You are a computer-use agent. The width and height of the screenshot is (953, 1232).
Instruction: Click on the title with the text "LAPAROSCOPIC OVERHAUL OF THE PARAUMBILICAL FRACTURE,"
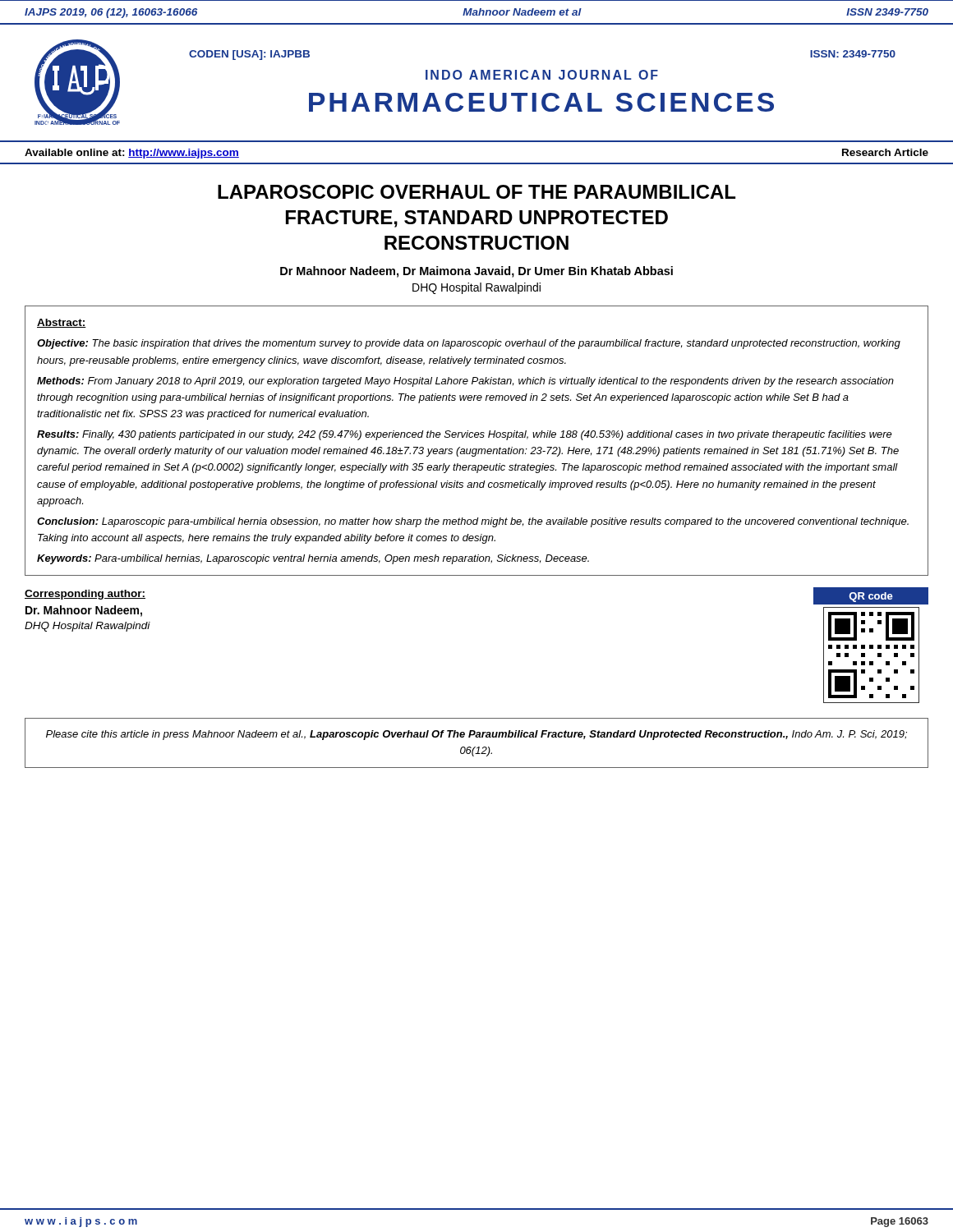pyautogui.click(x=476, y=217)
